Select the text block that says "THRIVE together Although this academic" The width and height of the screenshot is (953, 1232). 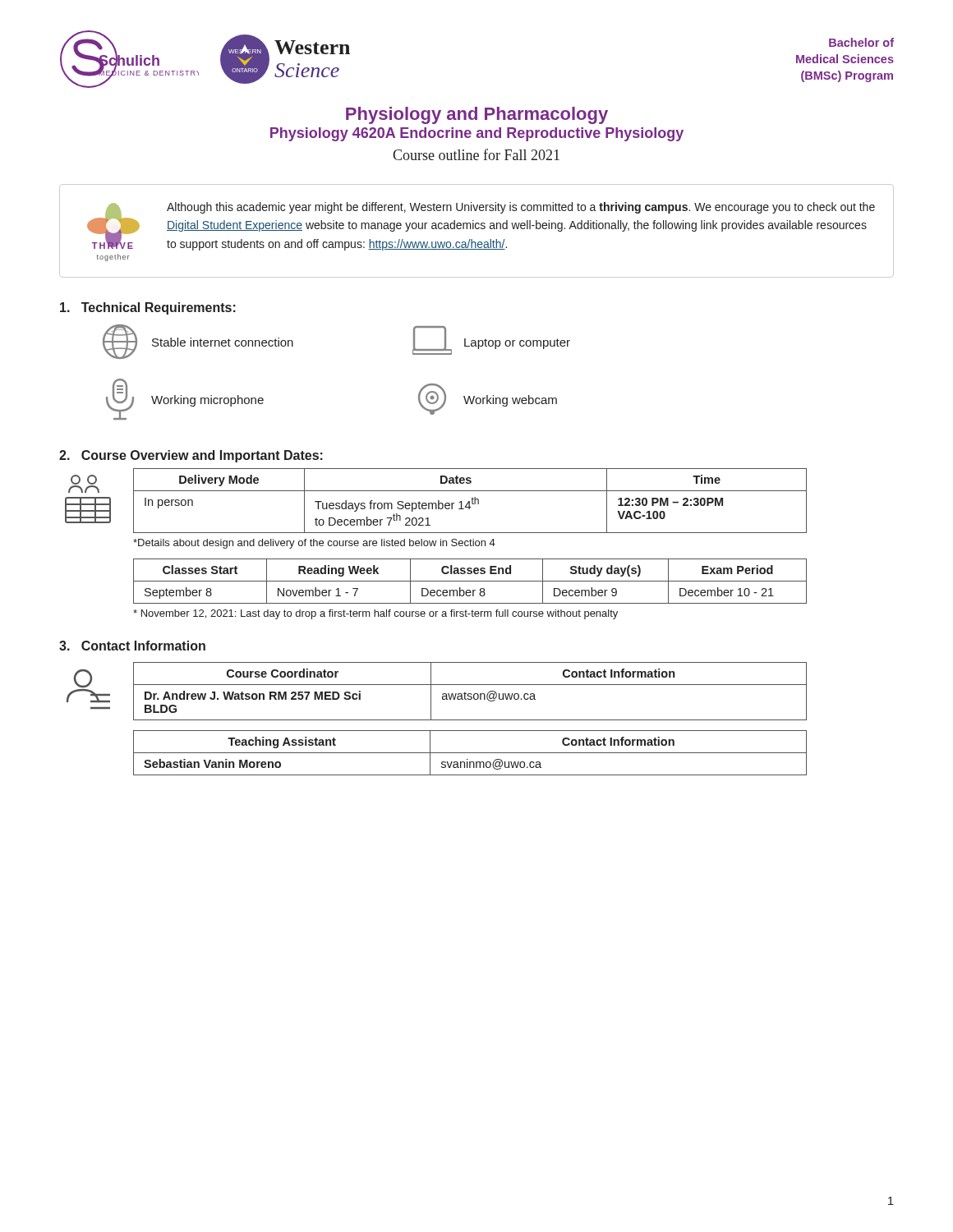(x=476, y=231)
